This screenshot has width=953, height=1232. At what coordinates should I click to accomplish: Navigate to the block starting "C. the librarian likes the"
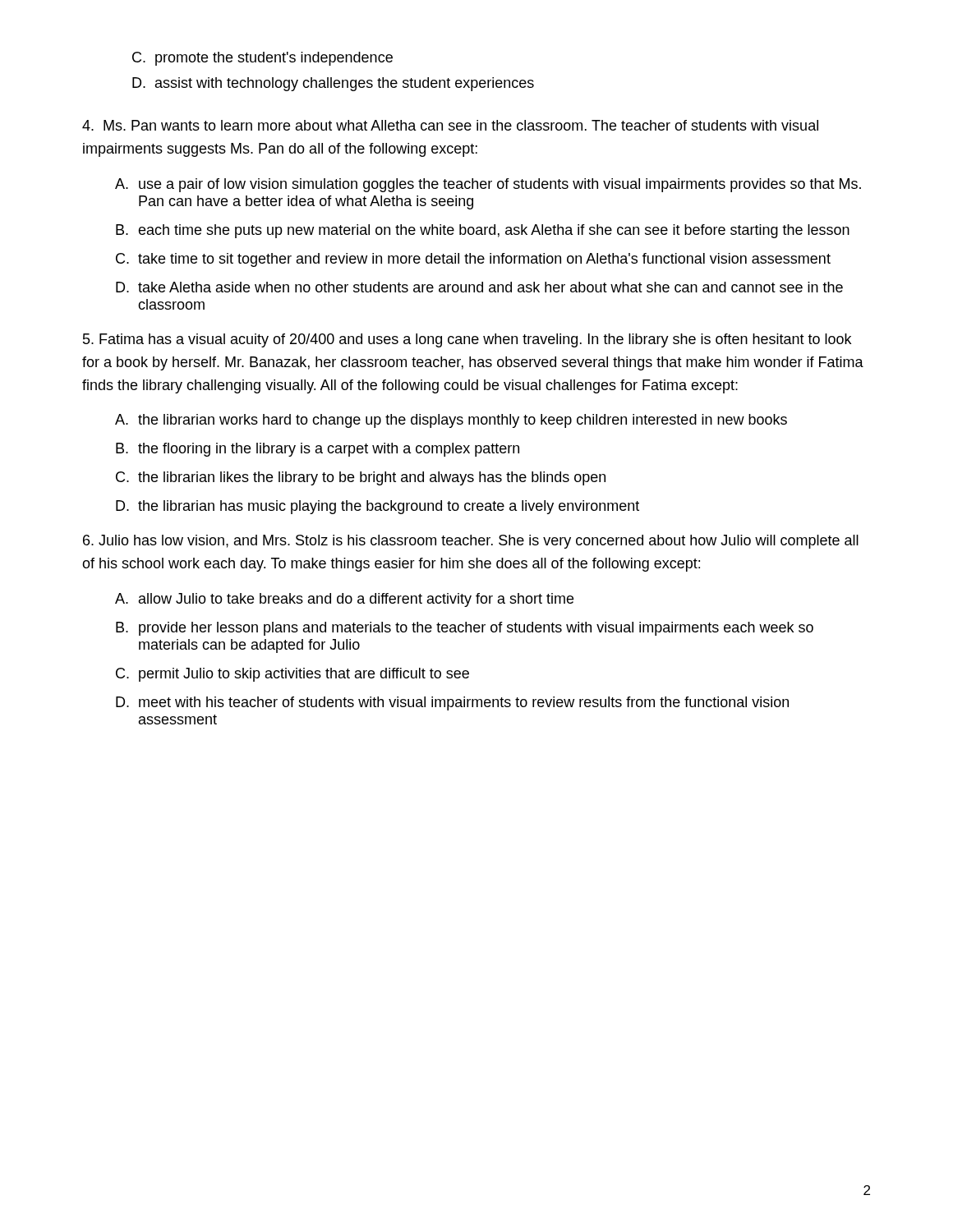pyautogui.click(x=361, y=478)
